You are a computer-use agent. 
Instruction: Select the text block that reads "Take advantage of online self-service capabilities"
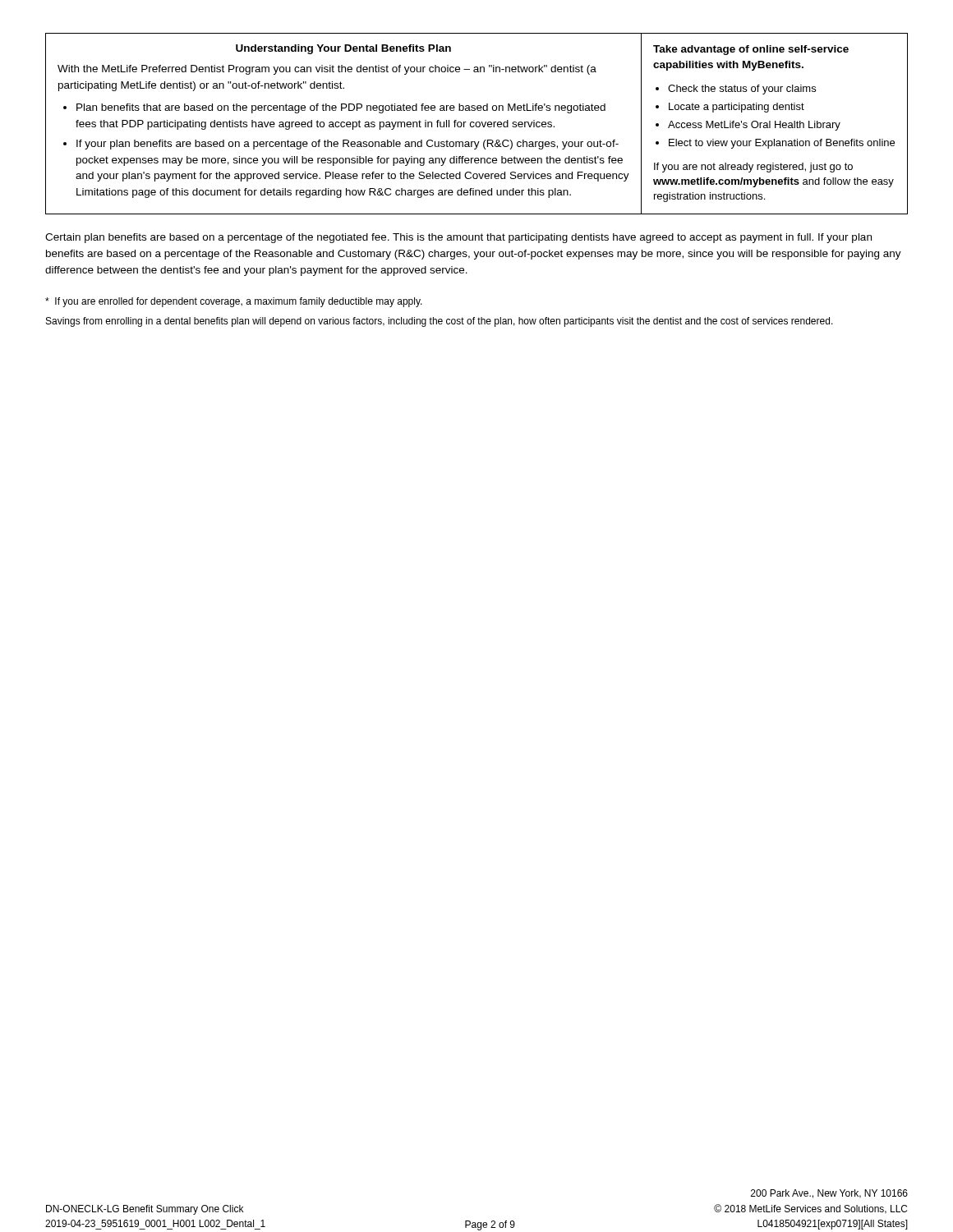[751, 57]
